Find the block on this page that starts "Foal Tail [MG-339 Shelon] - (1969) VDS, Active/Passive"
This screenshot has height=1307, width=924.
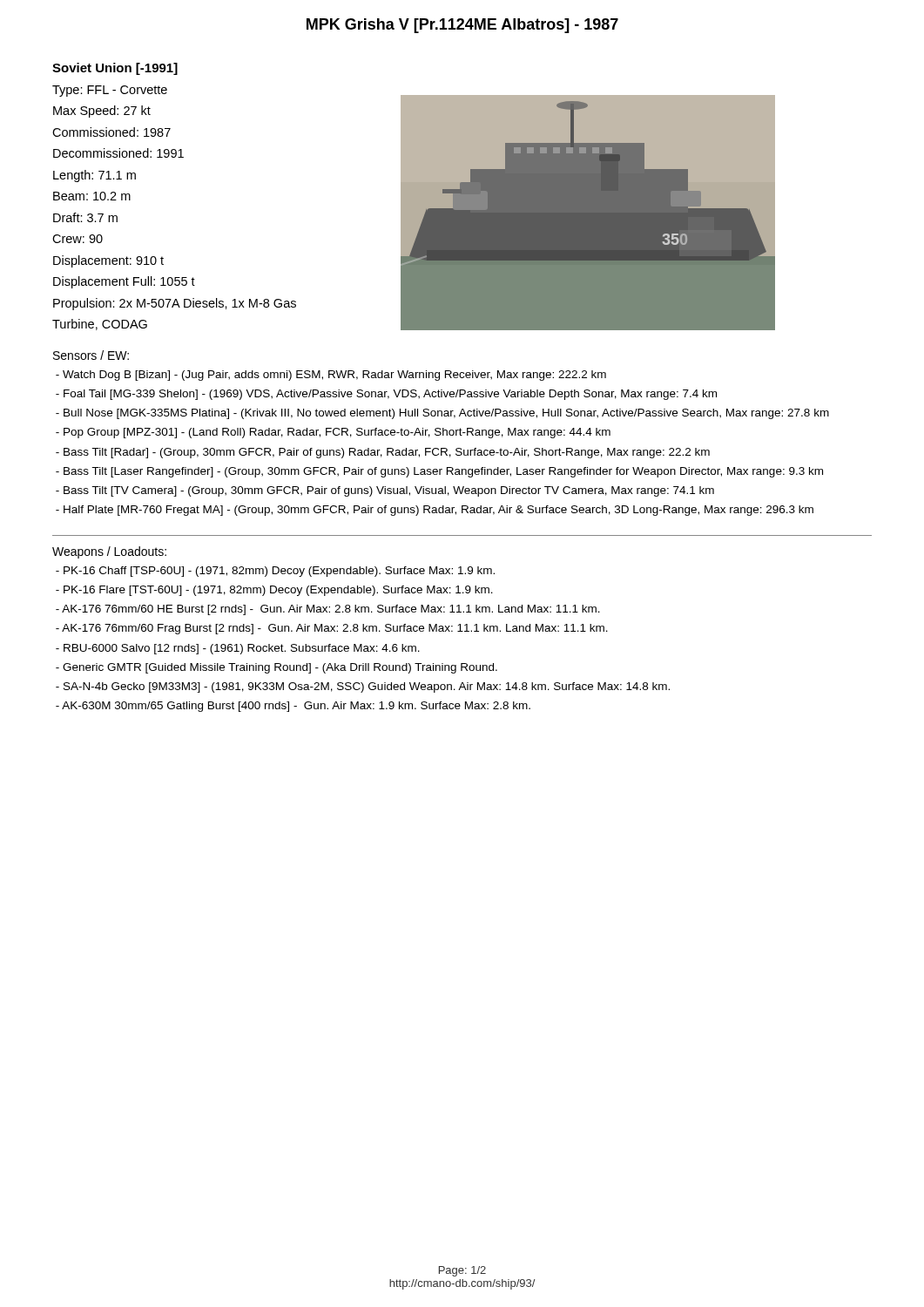point(385,393)
